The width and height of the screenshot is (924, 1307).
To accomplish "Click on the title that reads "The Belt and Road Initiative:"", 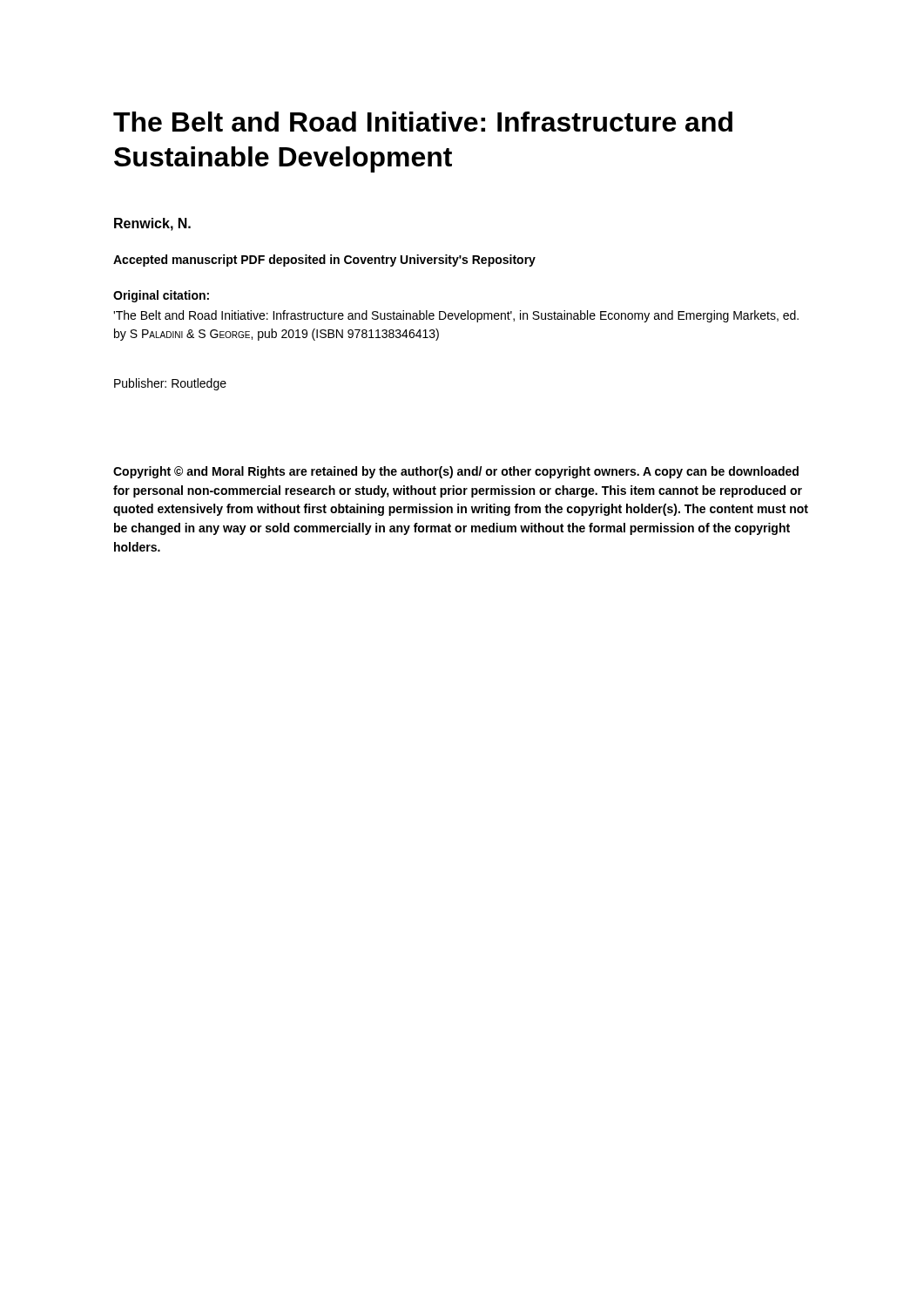I will point(462,139).
